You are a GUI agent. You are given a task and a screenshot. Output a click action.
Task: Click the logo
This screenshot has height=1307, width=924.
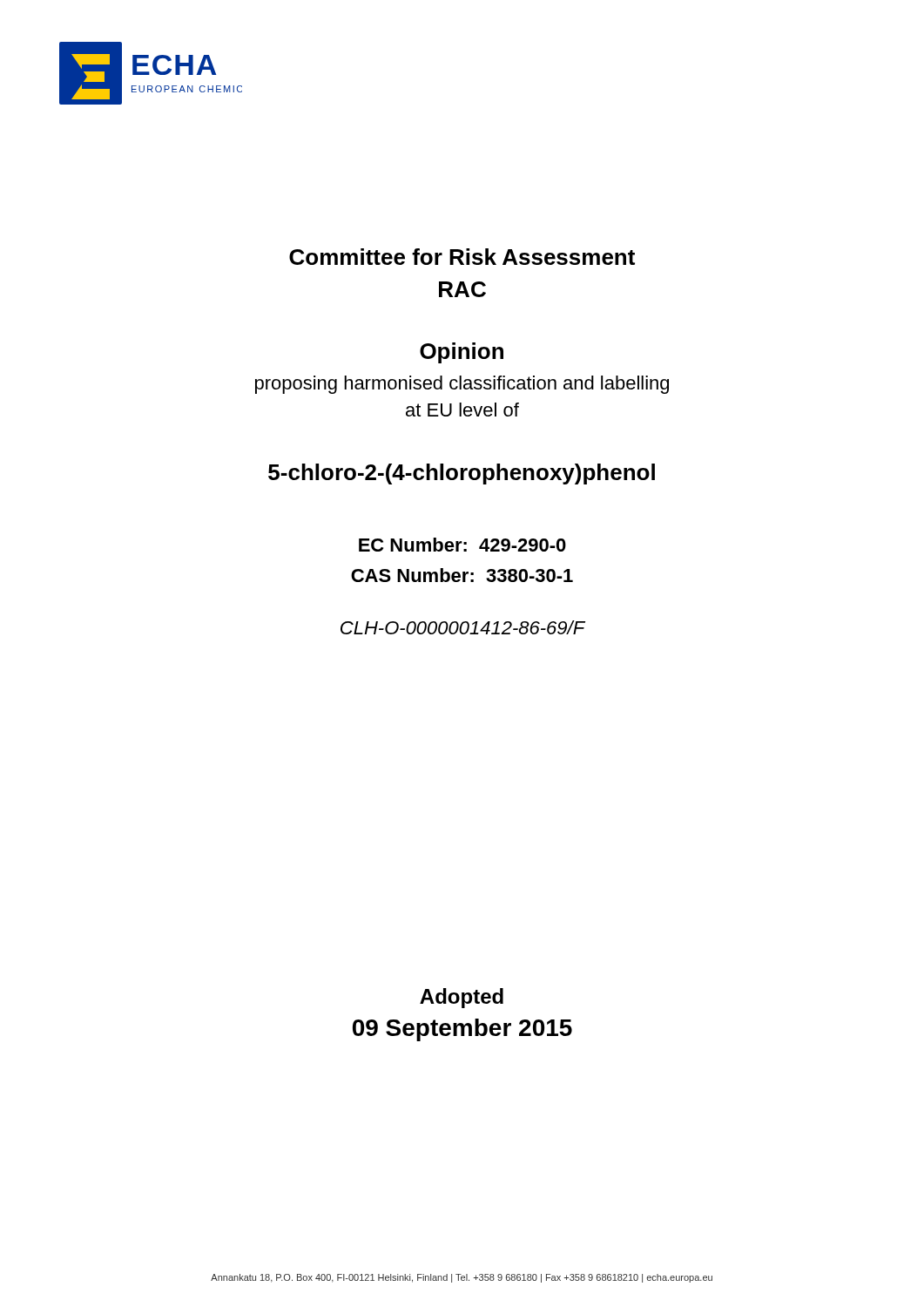tap(151, 83)
